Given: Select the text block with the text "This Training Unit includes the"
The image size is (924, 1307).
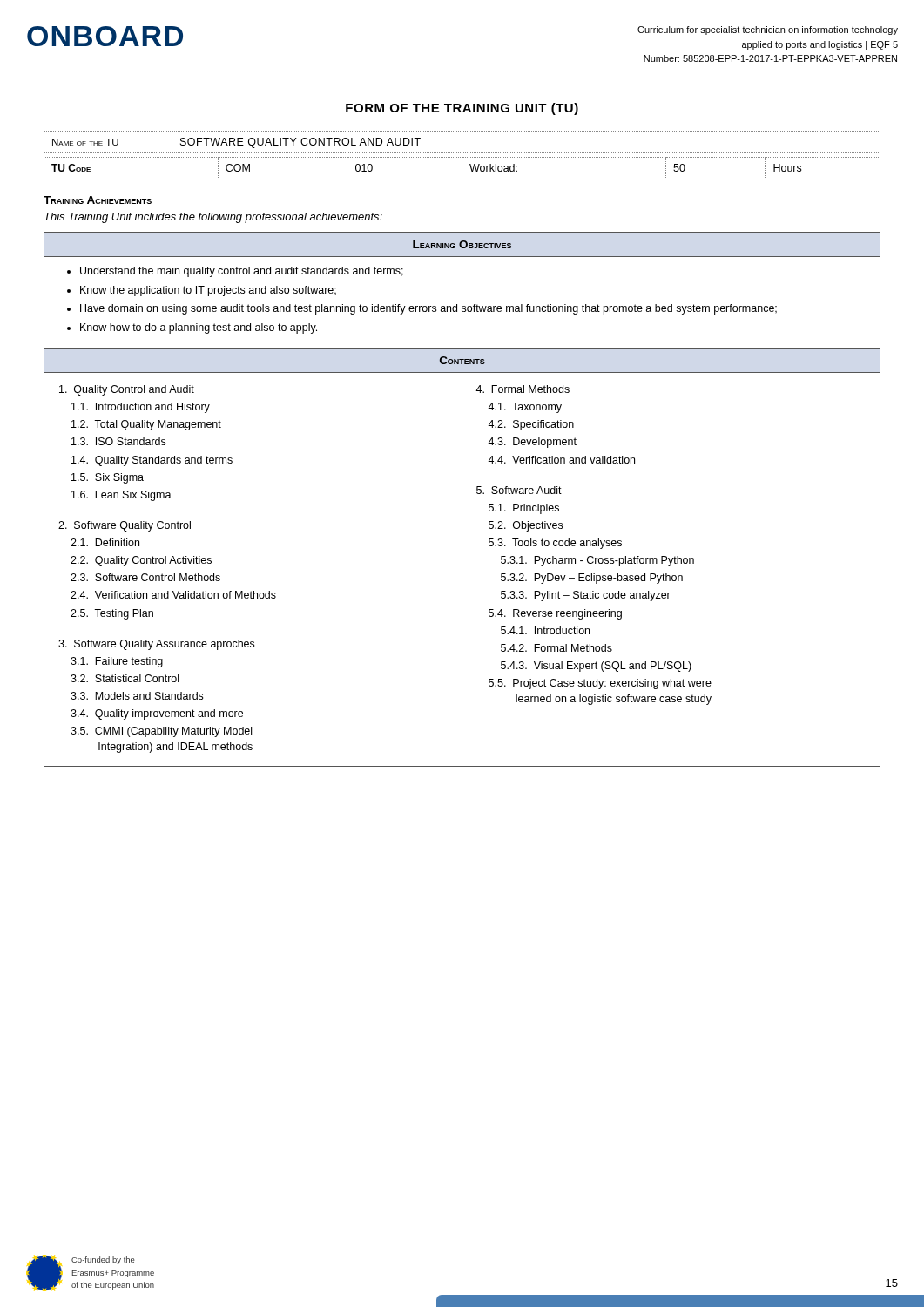Looking at the screenshot, I should (x=213, y=217).
